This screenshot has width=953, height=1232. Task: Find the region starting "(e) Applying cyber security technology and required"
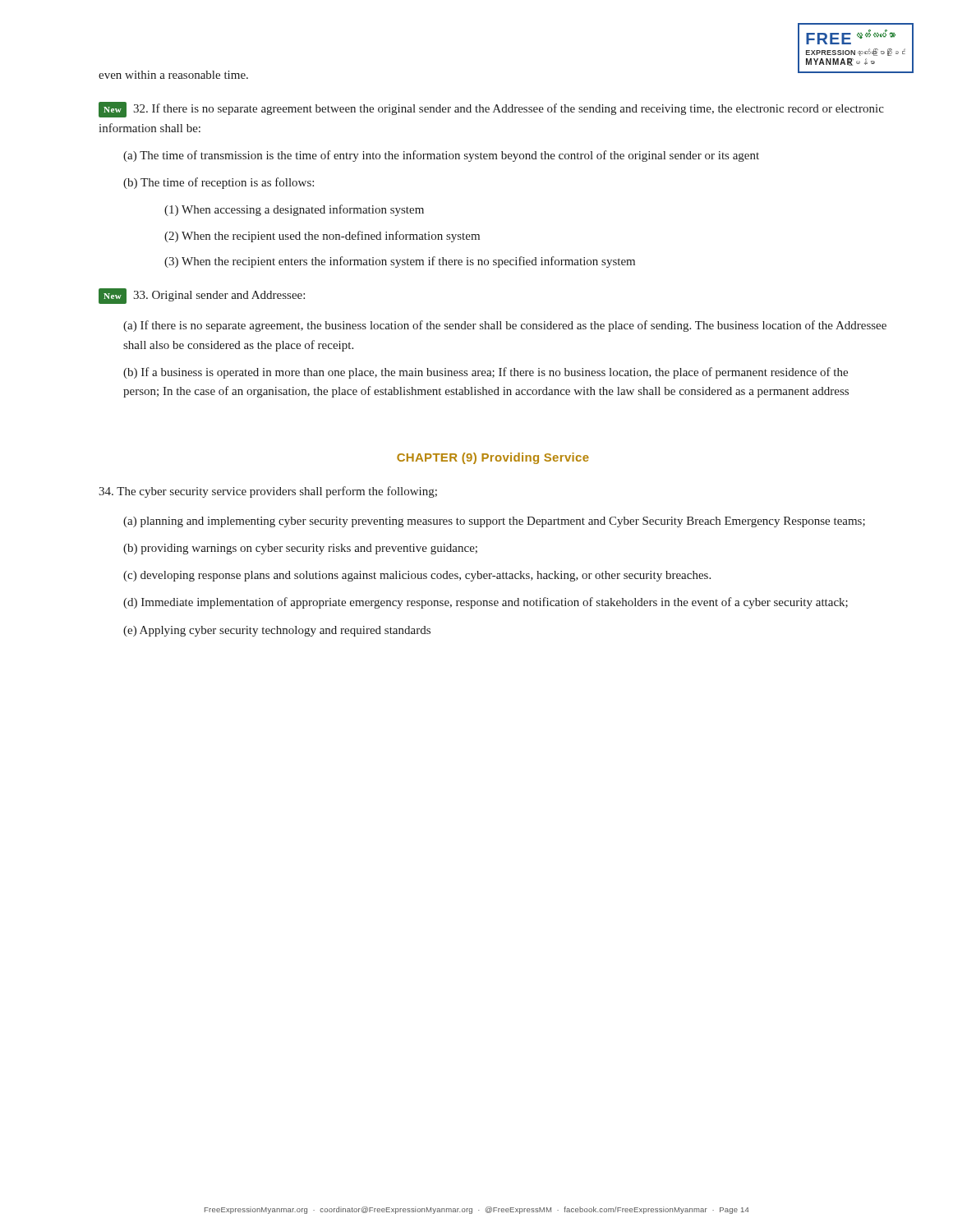click(277, 630)
